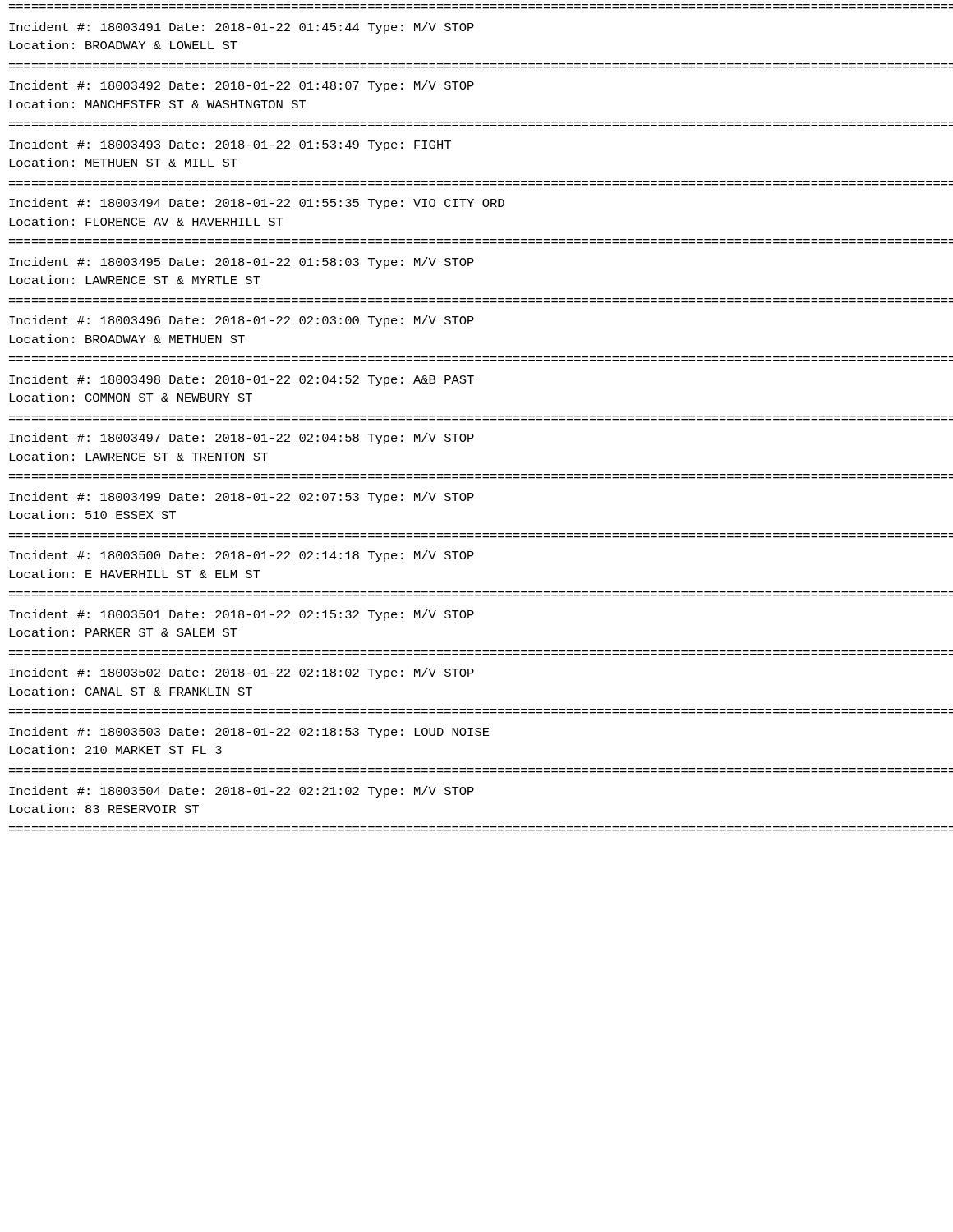Point to the passage starting "Incident #: 18003494"
Viewport: 953px width, 1232px height.
476,213
